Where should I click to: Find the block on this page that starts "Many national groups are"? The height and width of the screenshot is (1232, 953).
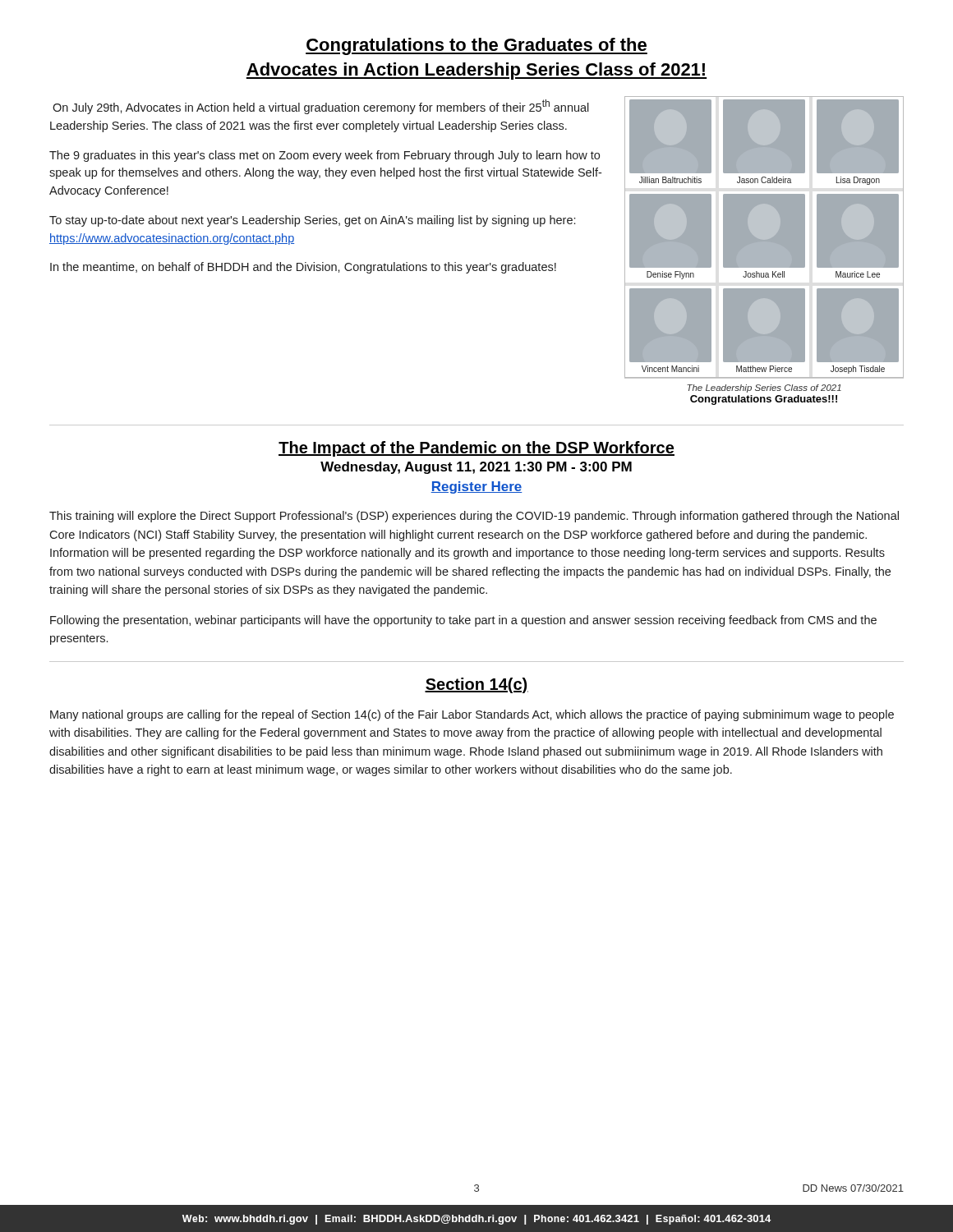click(476, 742)
